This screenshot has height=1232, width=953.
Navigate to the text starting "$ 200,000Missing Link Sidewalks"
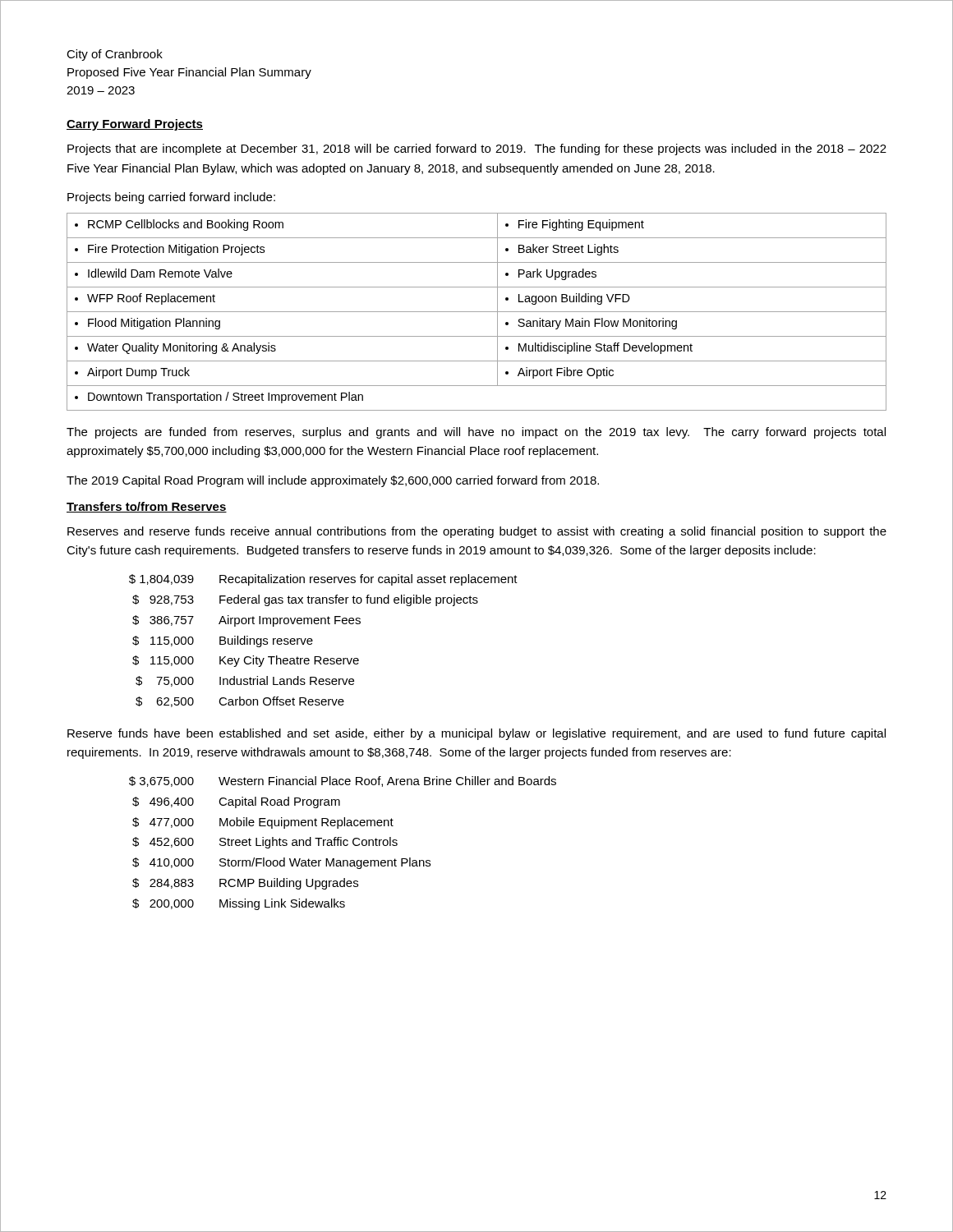(x=239, y=904)
